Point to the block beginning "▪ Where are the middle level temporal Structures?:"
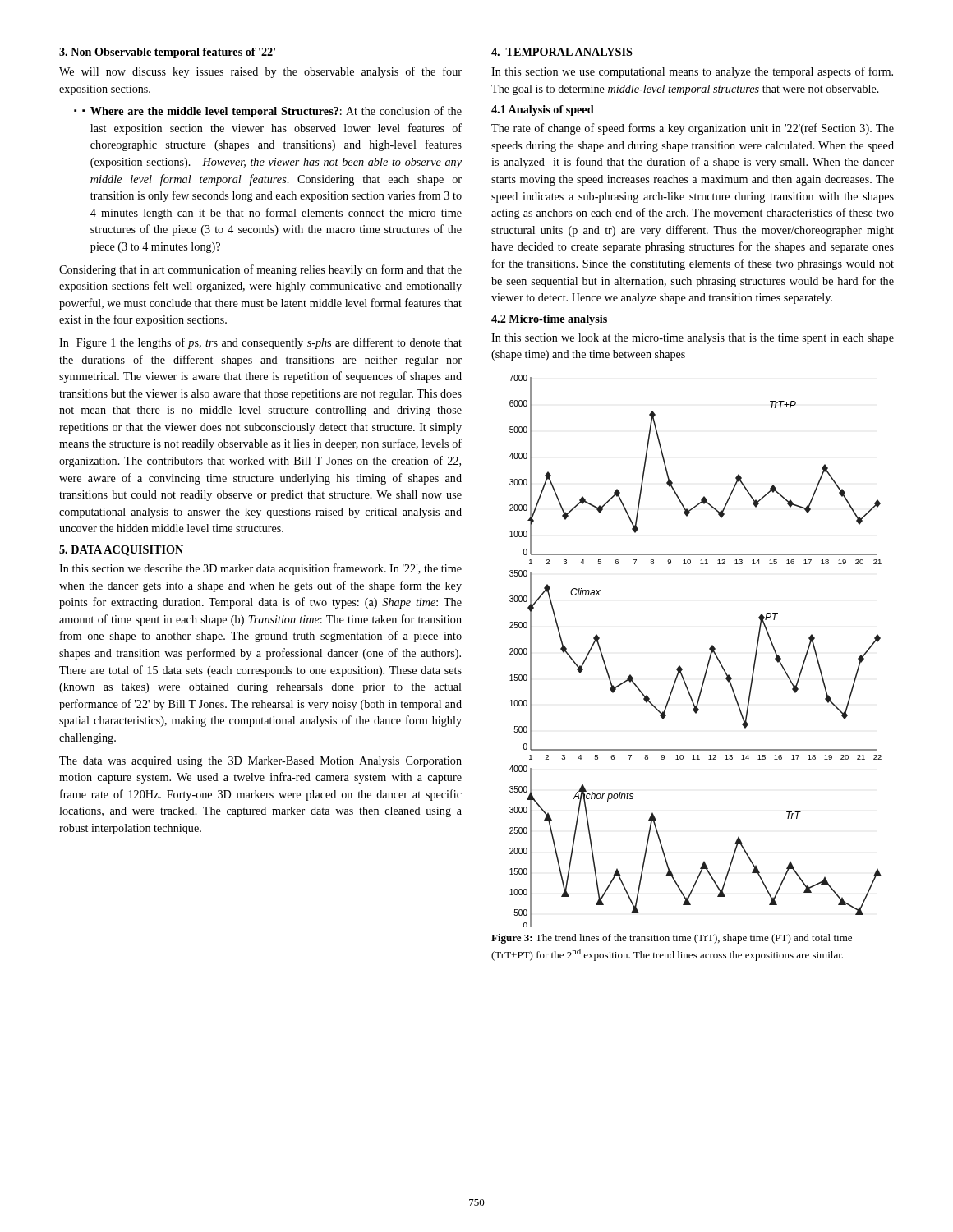The height and width of the screenshot is (1232, 953). point(272,179)
